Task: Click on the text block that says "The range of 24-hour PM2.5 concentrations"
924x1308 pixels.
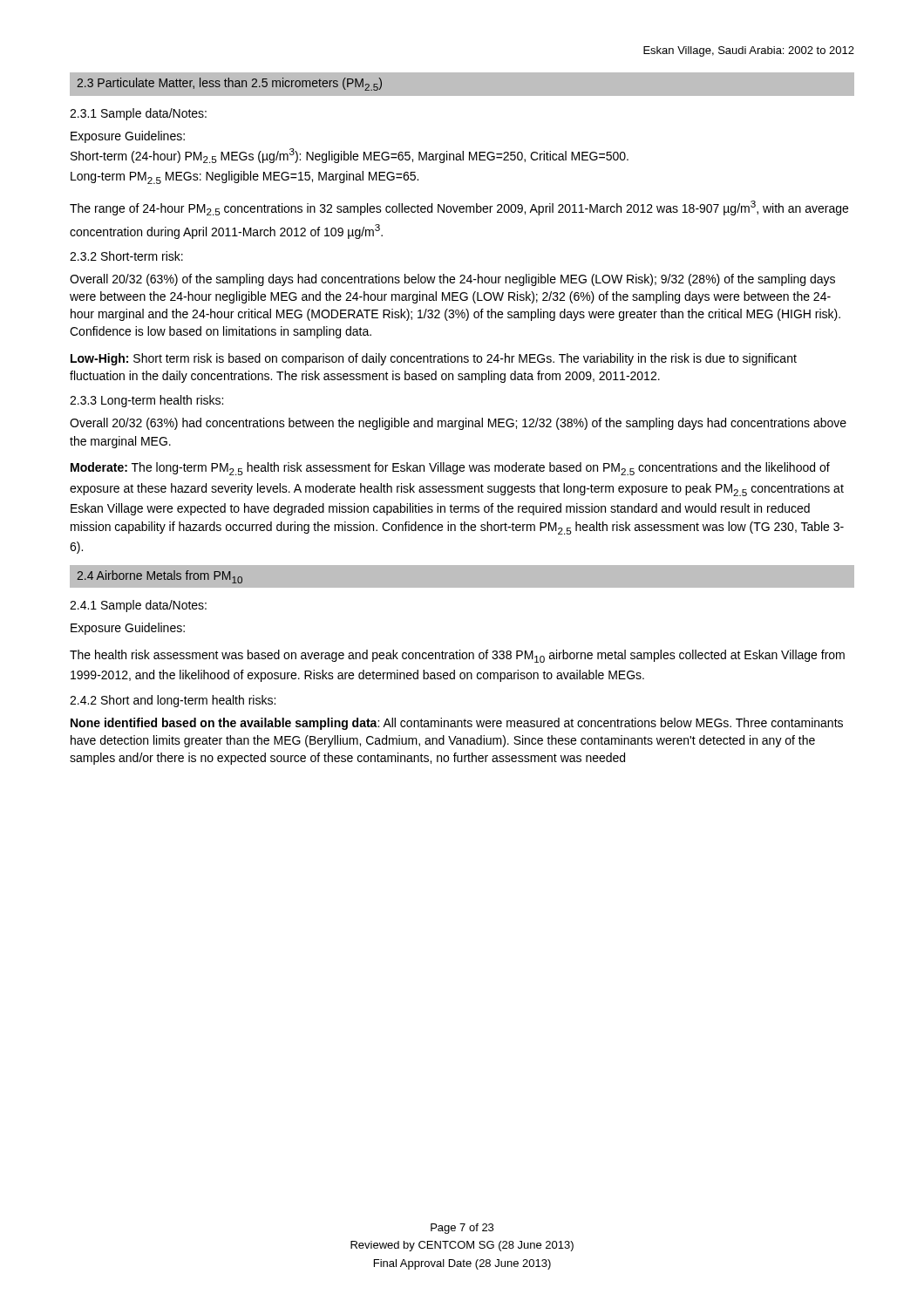Action: click(x=459, y=218)
